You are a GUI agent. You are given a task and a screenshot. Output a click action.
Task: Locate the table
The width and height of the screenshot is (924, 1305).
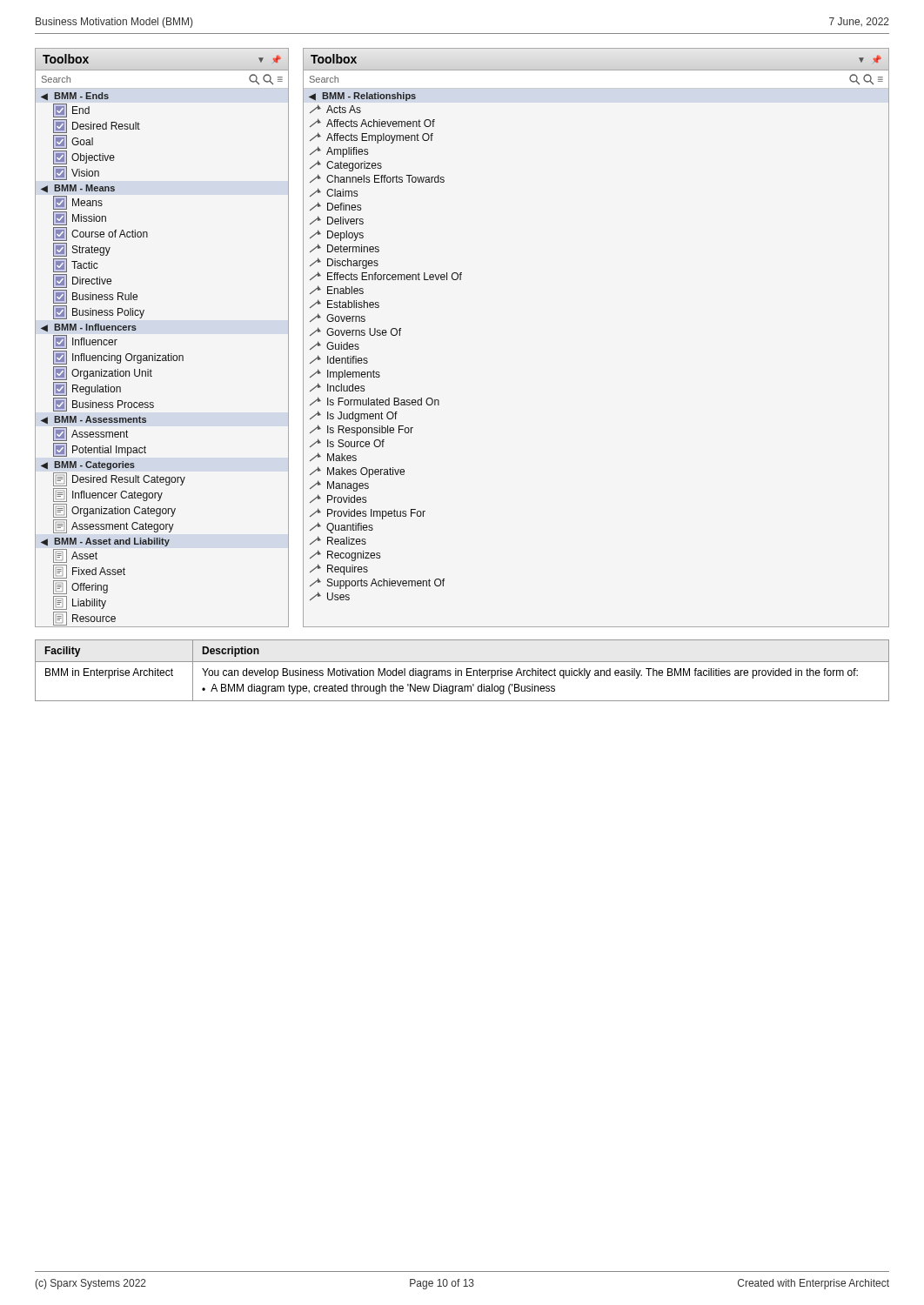pyautogui.click(x=462, y=670)
